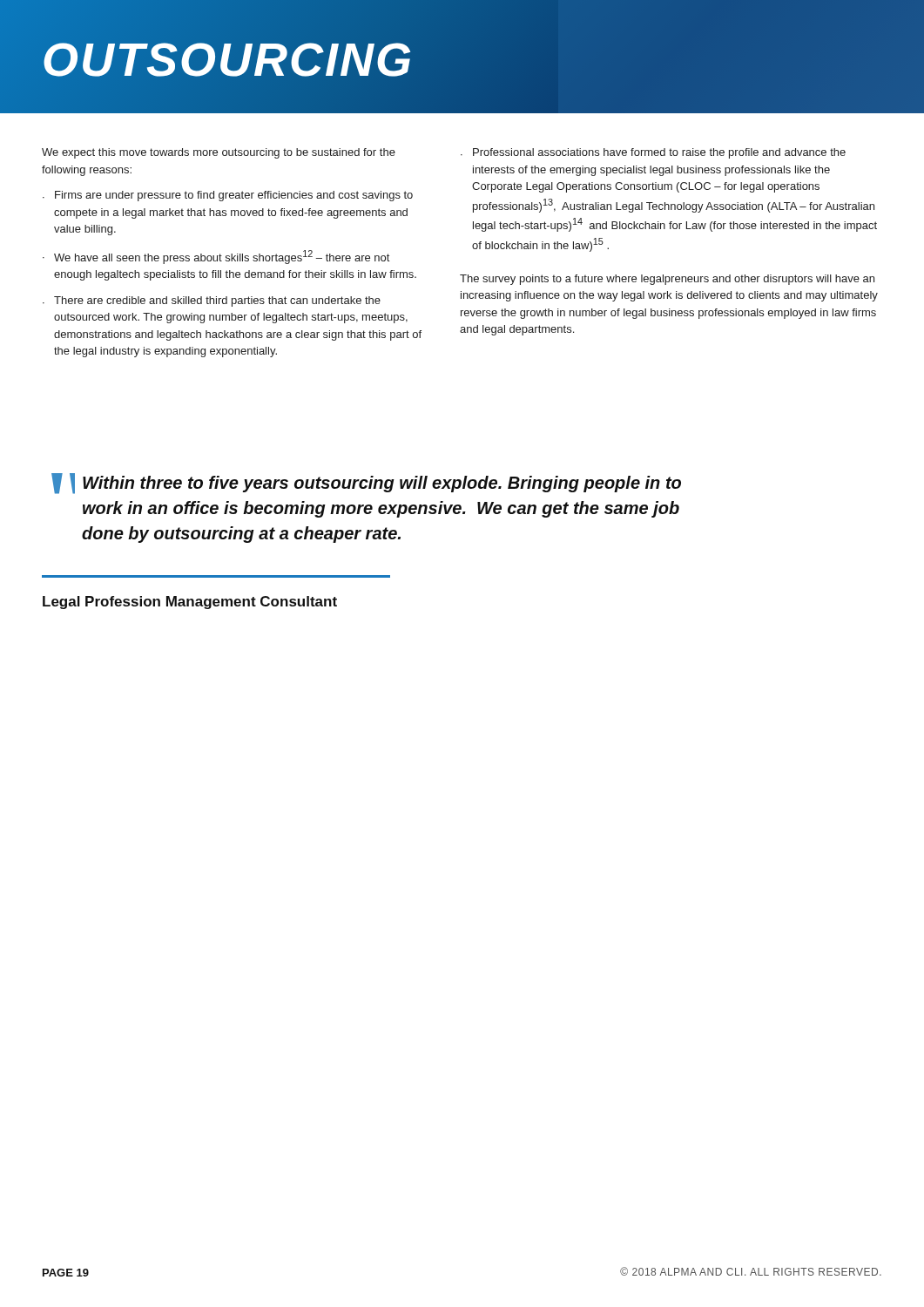Click on the list item with the text "· Professional associations"
This screenshot has height=1307, width=924.
coord(671,199)
